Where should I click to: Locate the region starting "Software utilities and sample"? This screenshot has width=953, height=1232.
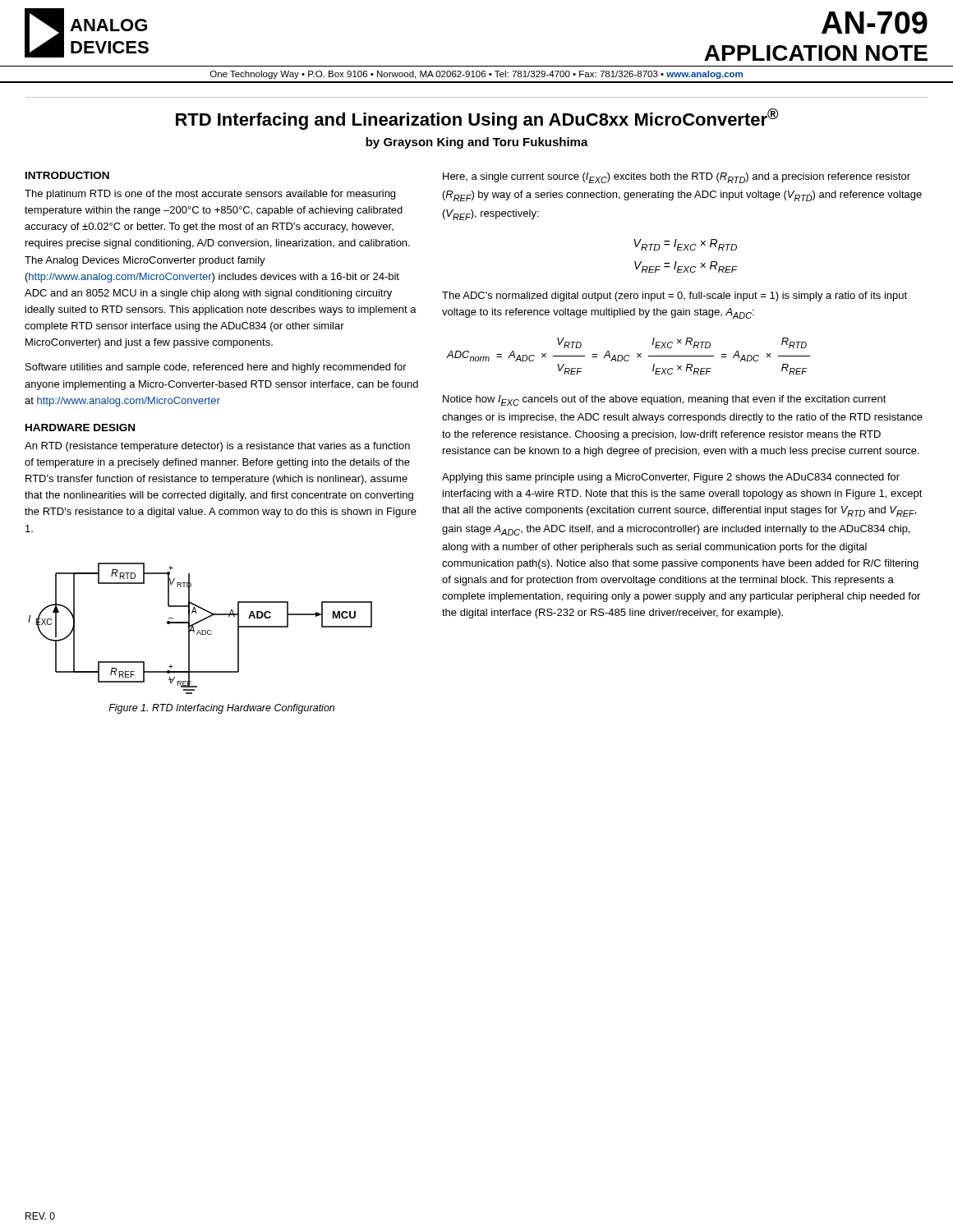(222, 384)
